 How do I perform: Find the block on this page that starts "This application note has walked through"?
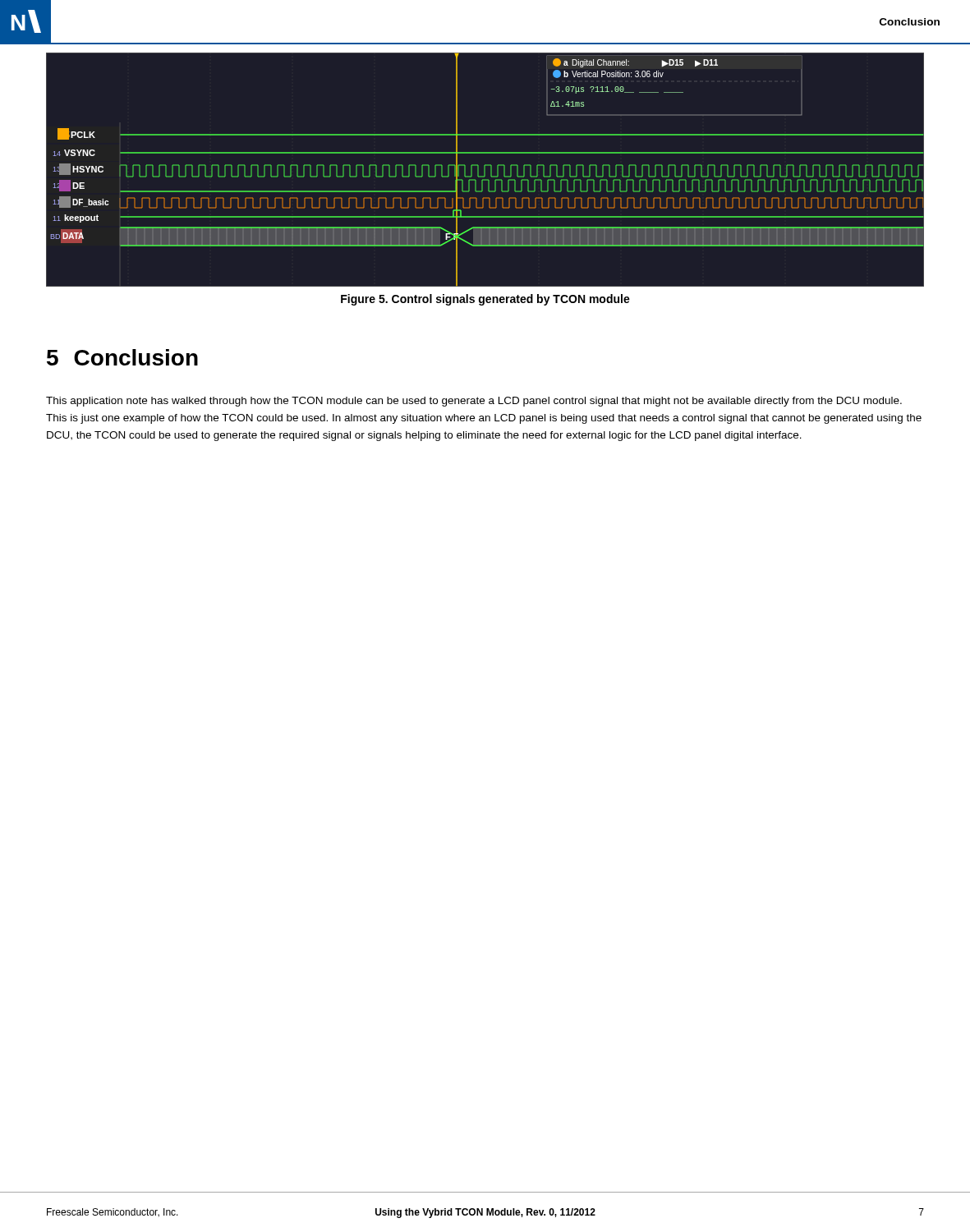pyautogui.click(x=484, y=418)
